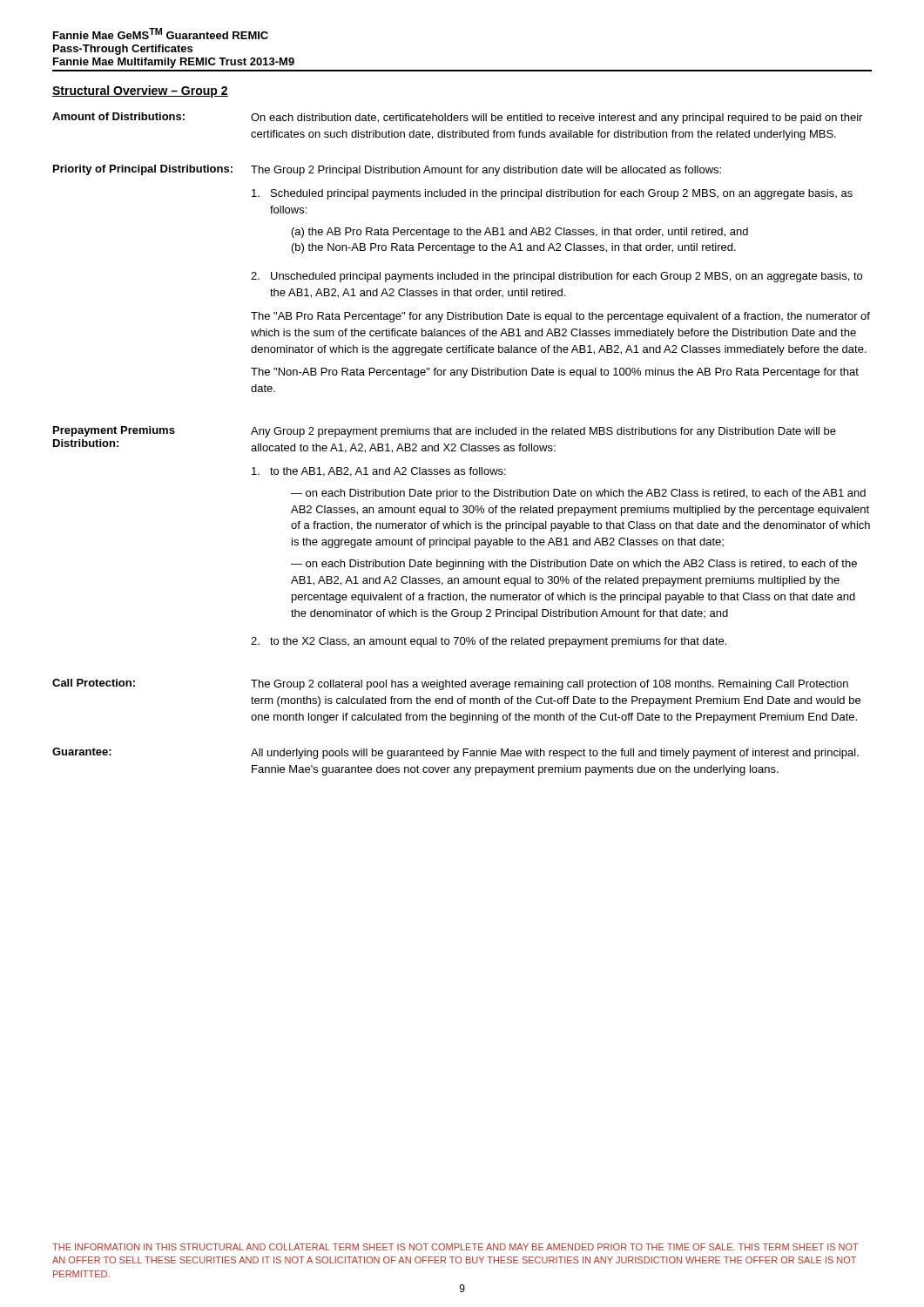This screenshot has width=924, height=1307.
Task: Click on the text starting "The Group 2 Principal Distribution Amount for any"
Action: 561,280
